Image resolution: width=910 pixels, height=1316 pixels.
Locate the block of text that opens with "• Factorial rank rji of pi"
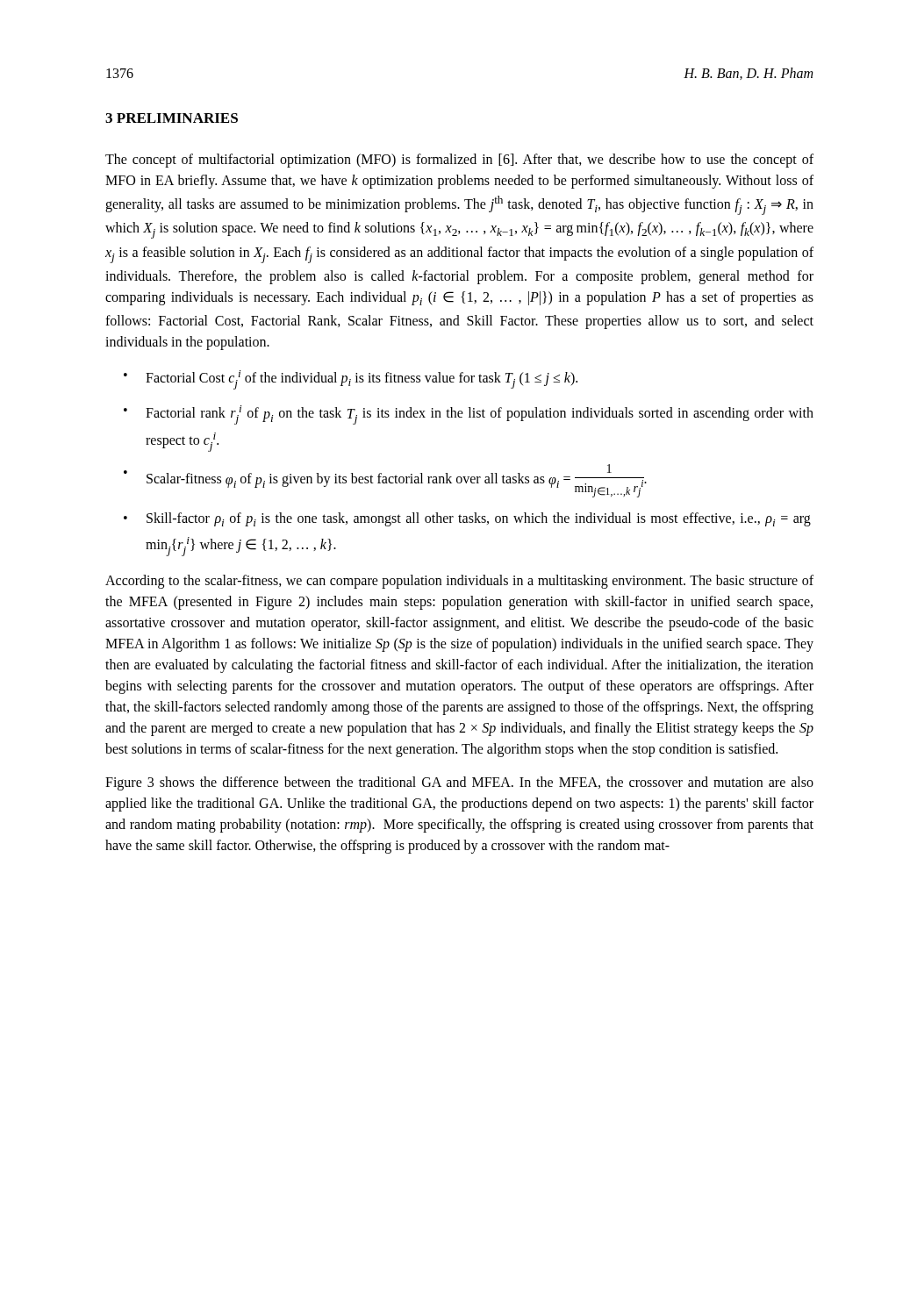pyautogui.click(x=468, y=427)
